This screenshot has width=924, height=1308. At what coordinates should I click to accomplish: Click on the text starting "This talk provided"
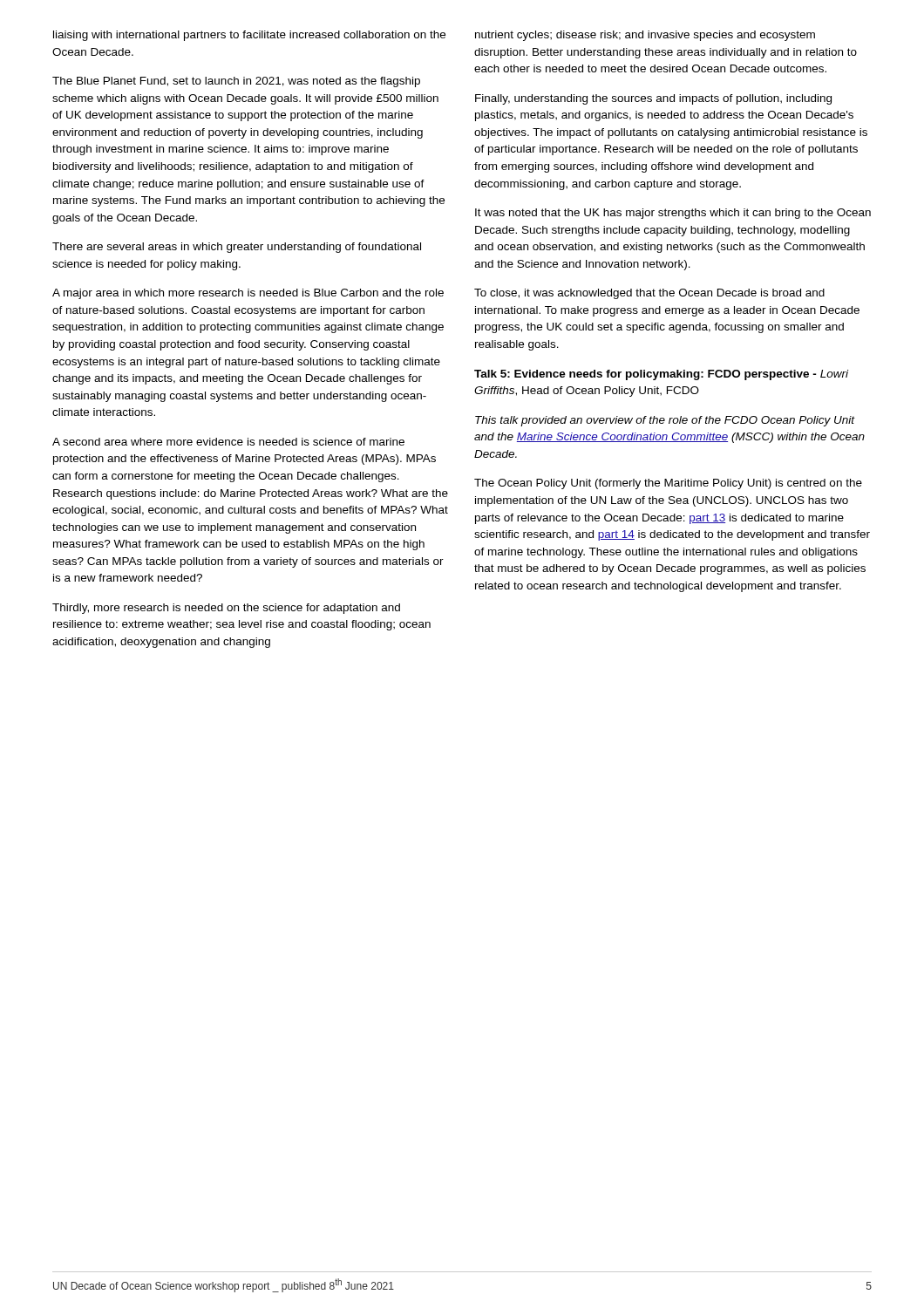click(673, 437)
